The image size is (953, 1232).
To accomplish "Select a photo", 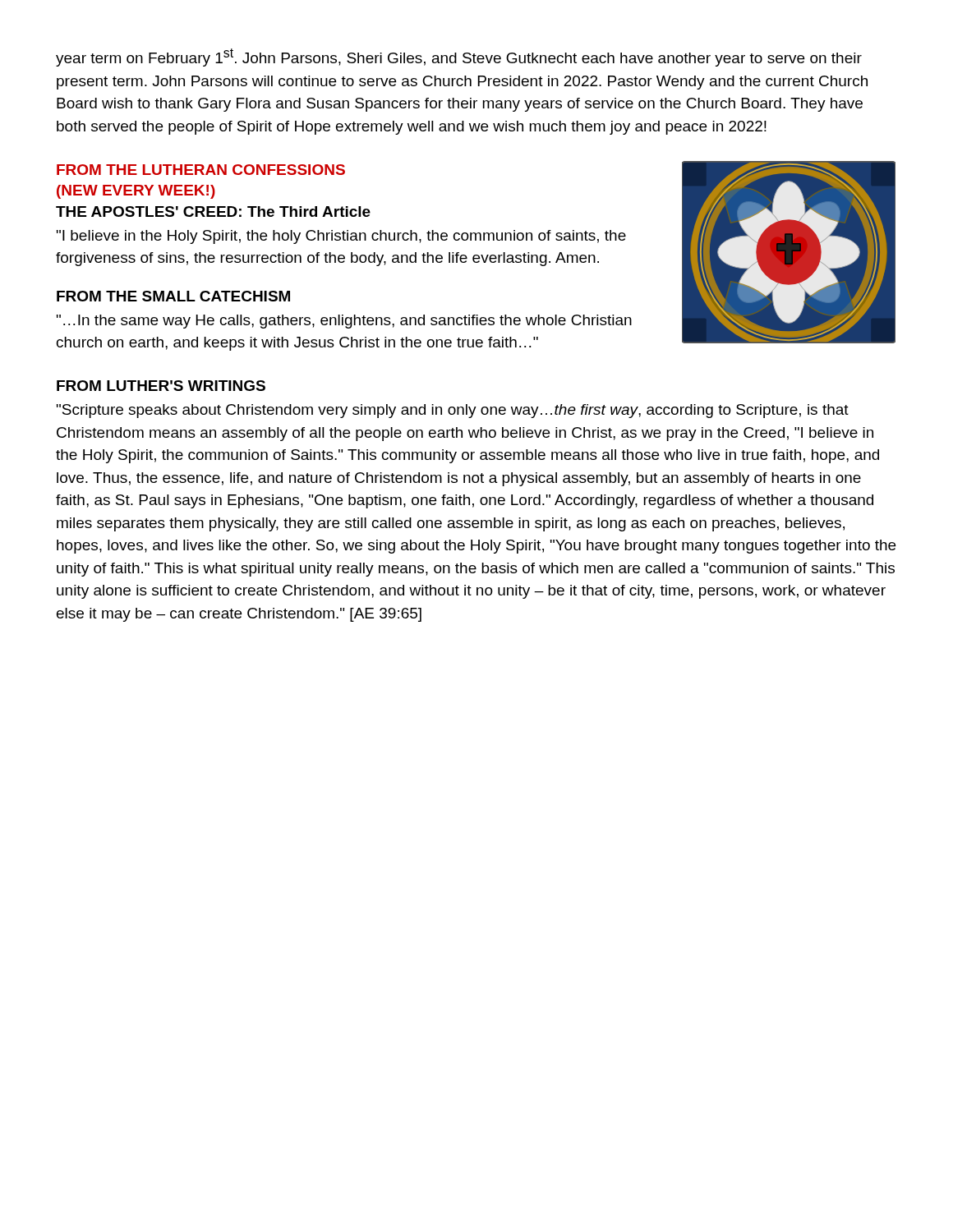I will pyautogui.click(x=790, y=252).
